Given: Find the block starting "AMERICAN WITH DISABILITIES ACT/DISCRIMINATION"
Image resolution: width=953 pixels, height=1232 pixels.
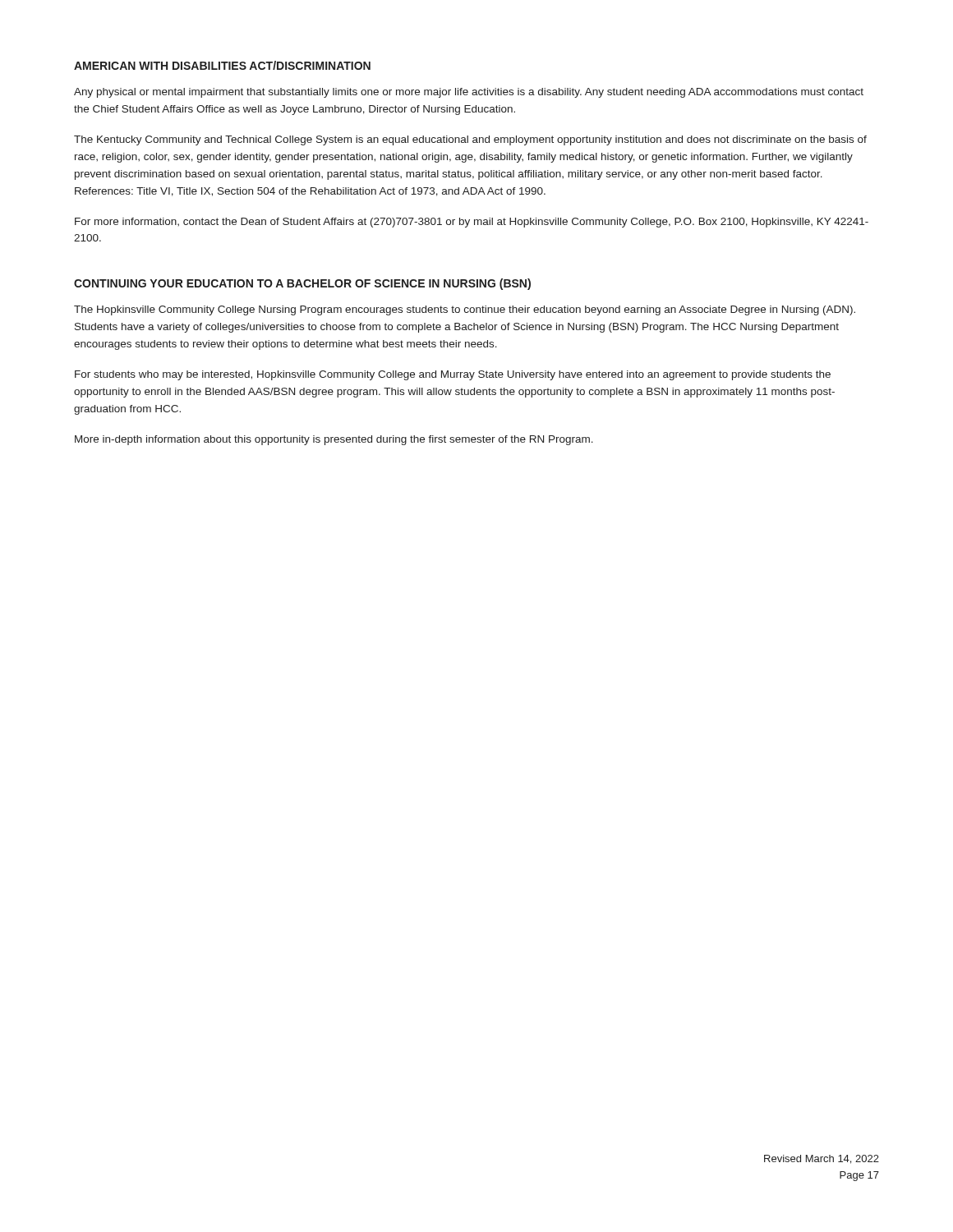Looking at the screenshot, I should [x=223, y=66].
